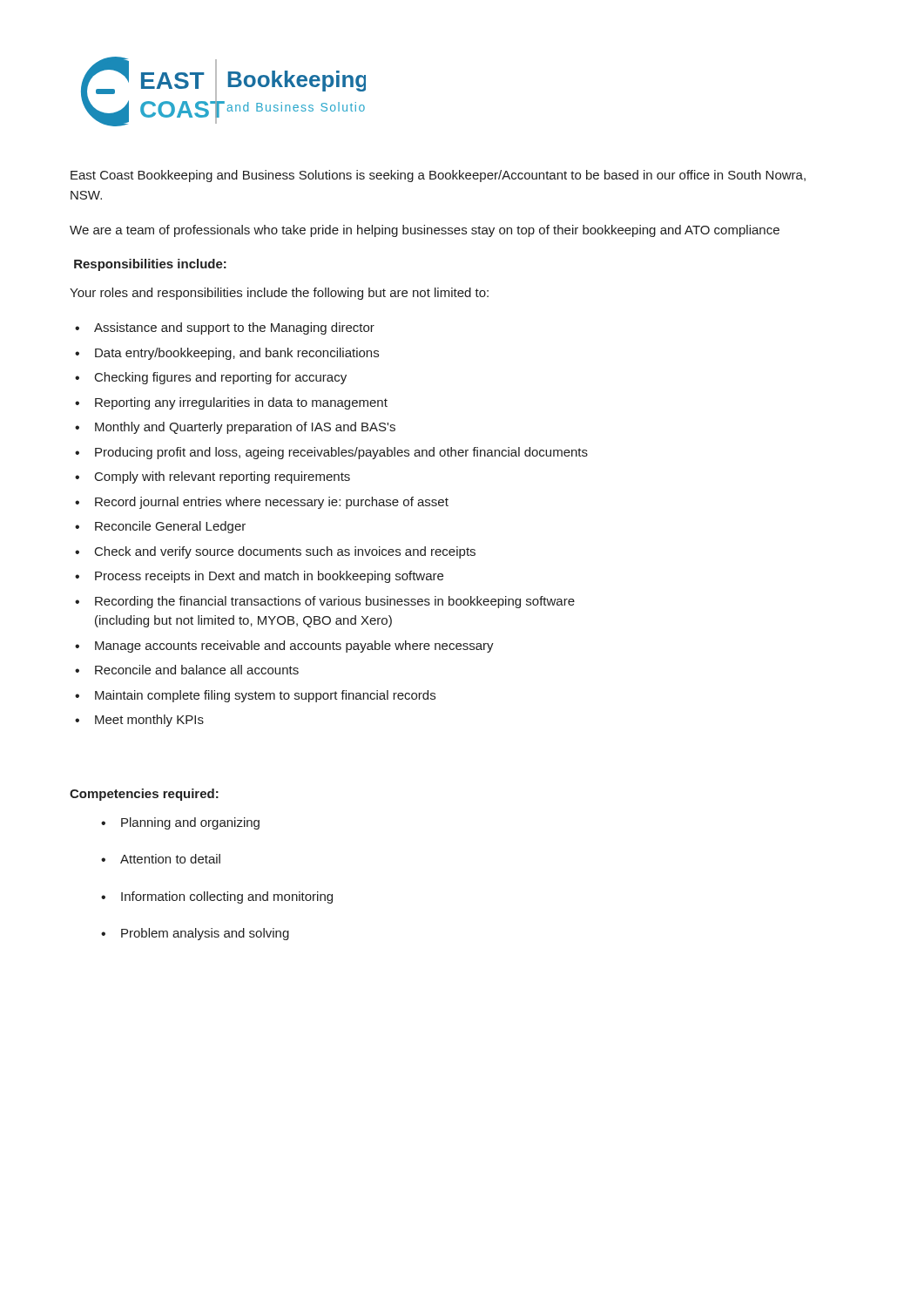Find the block starting "Reconcile and balance all accounts"
Screen dimensions: 1307x924
(x=196, y=670)
